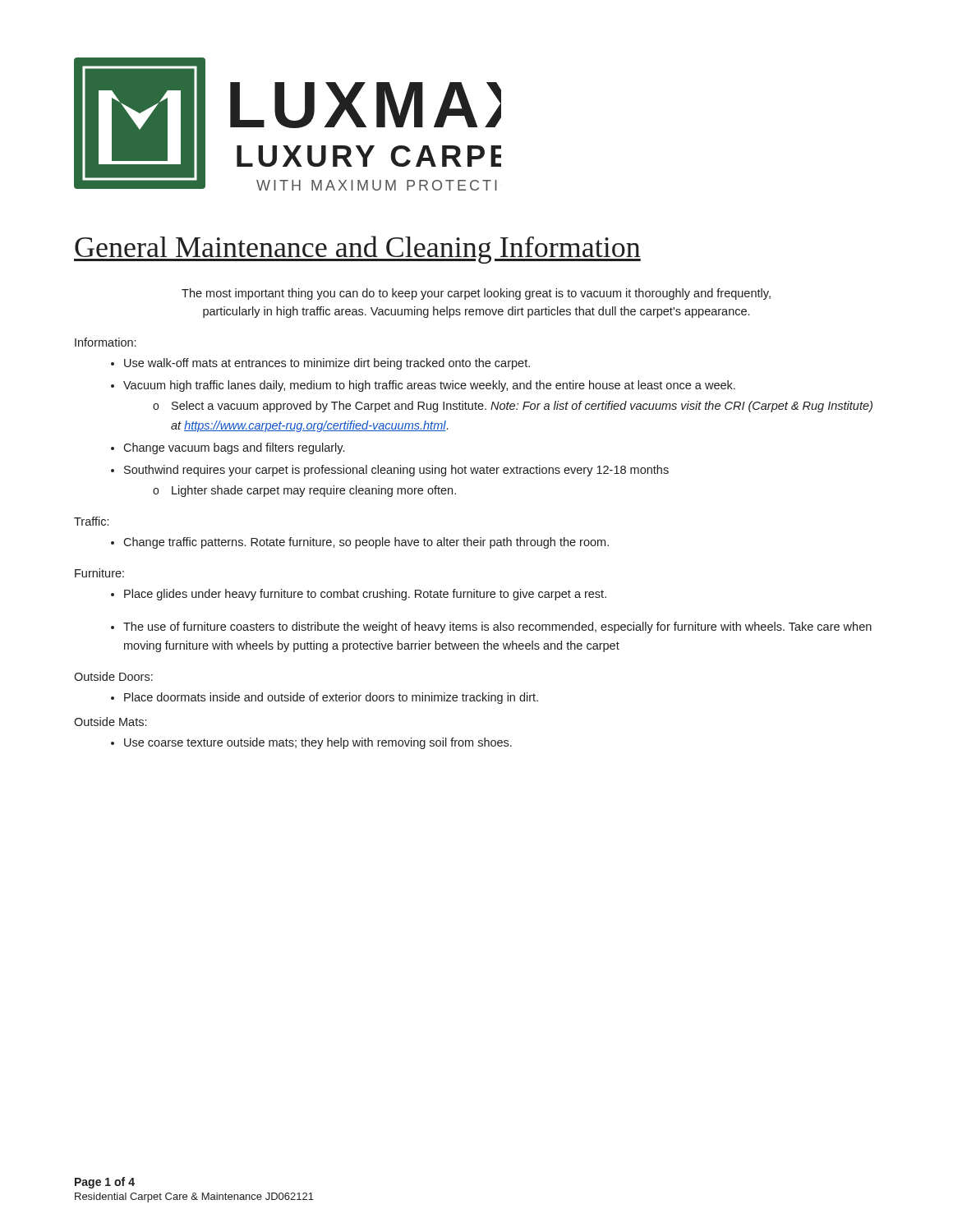Locate the list item that reads "Select a vacuum approved by"

click(x=522, y=415)
